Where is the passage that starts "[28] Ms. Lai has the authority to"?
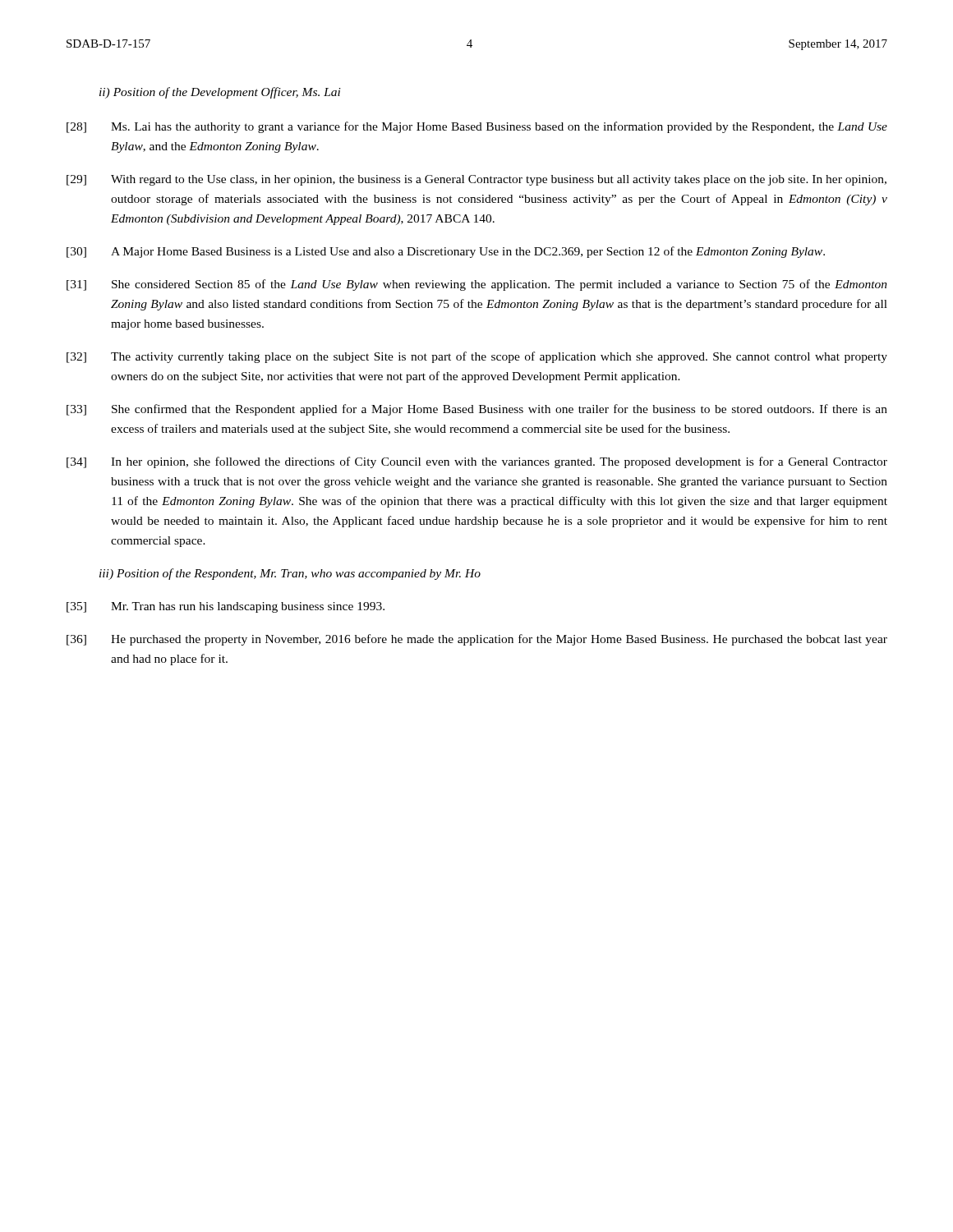Screen dimensions: 1232x953 tap(476, 136)
